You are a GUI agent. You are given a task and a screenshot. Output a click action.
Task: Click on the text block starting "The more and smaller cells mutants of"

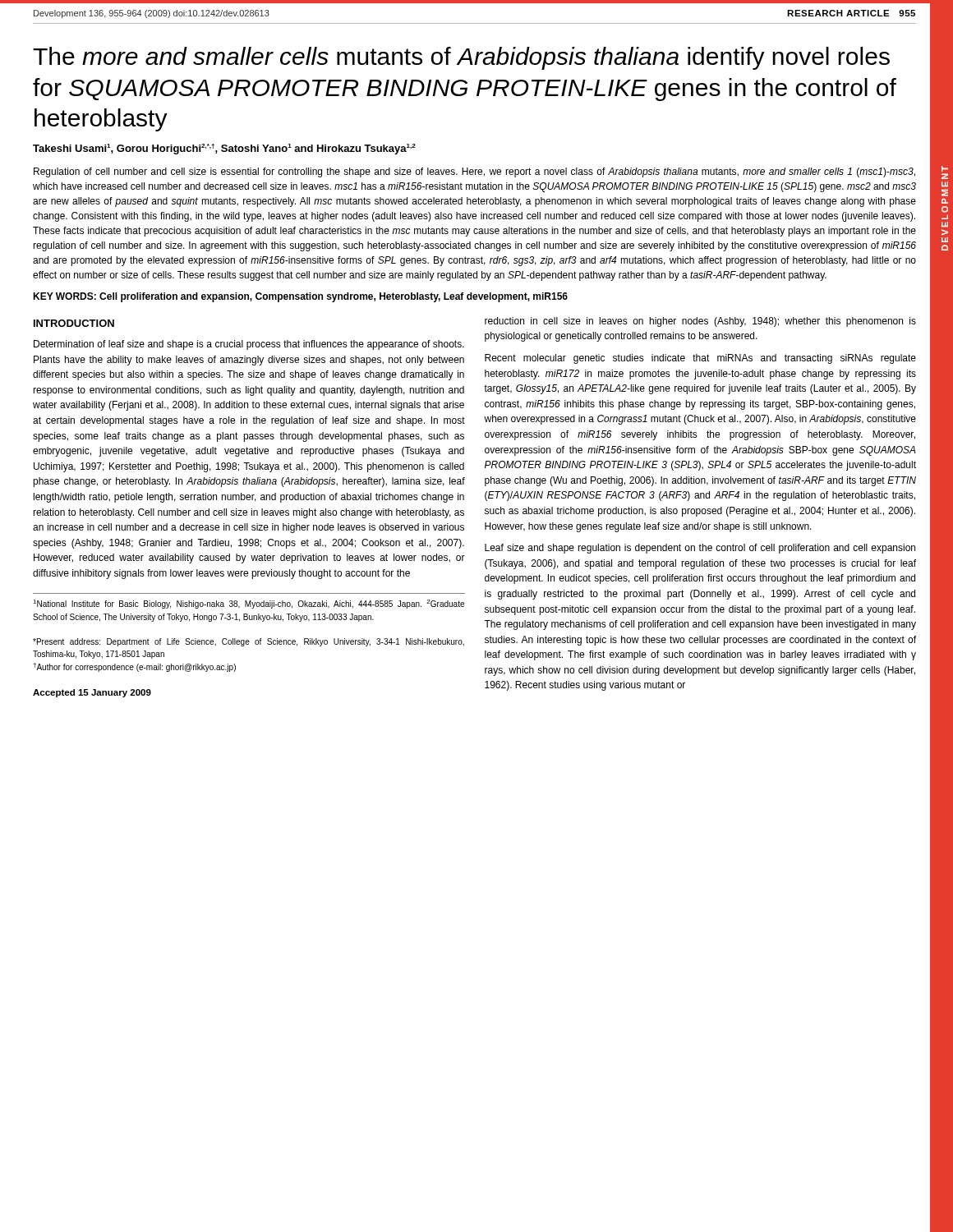coord(474,87)
